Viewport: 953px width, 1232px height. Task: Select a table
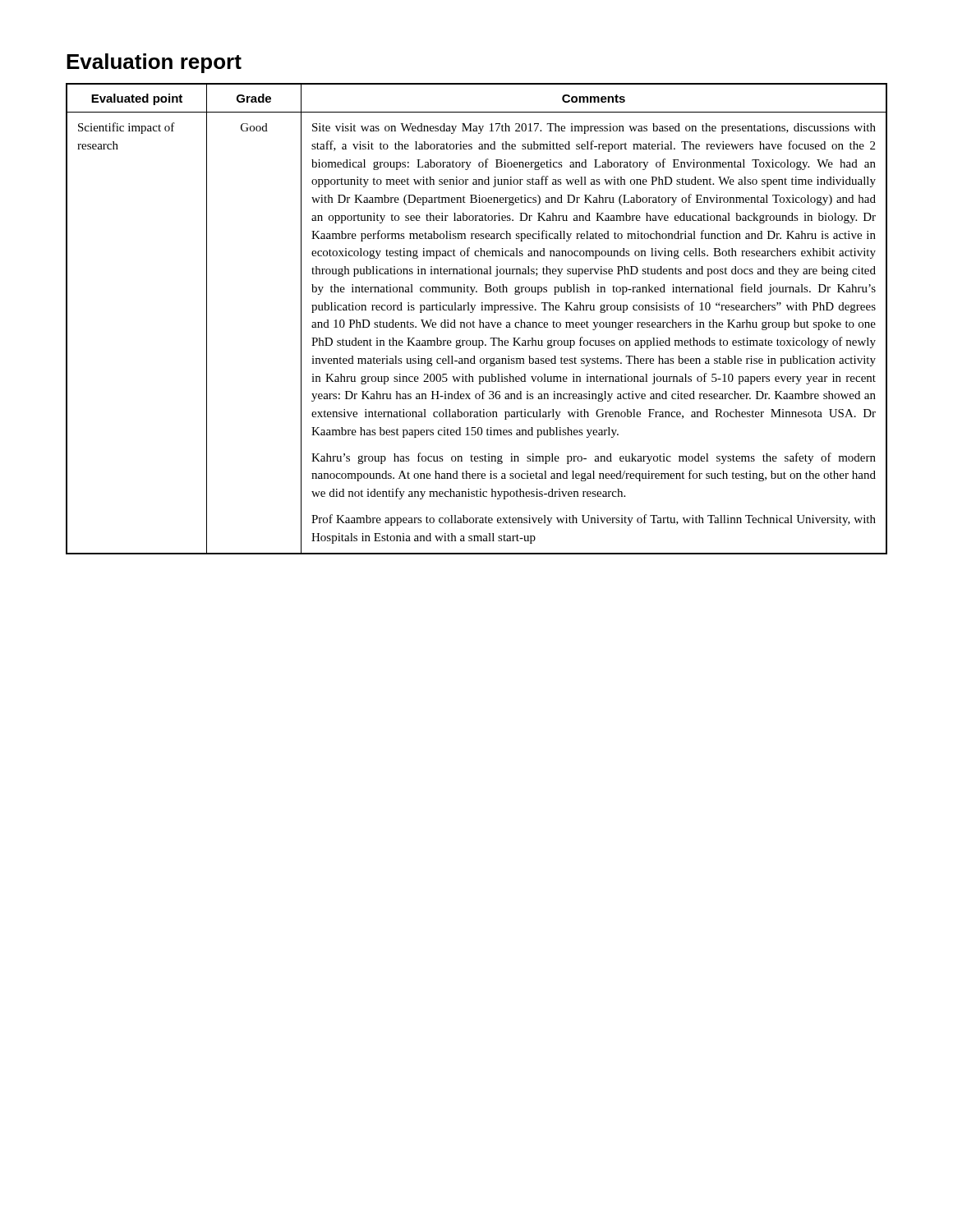coord(476,319)
